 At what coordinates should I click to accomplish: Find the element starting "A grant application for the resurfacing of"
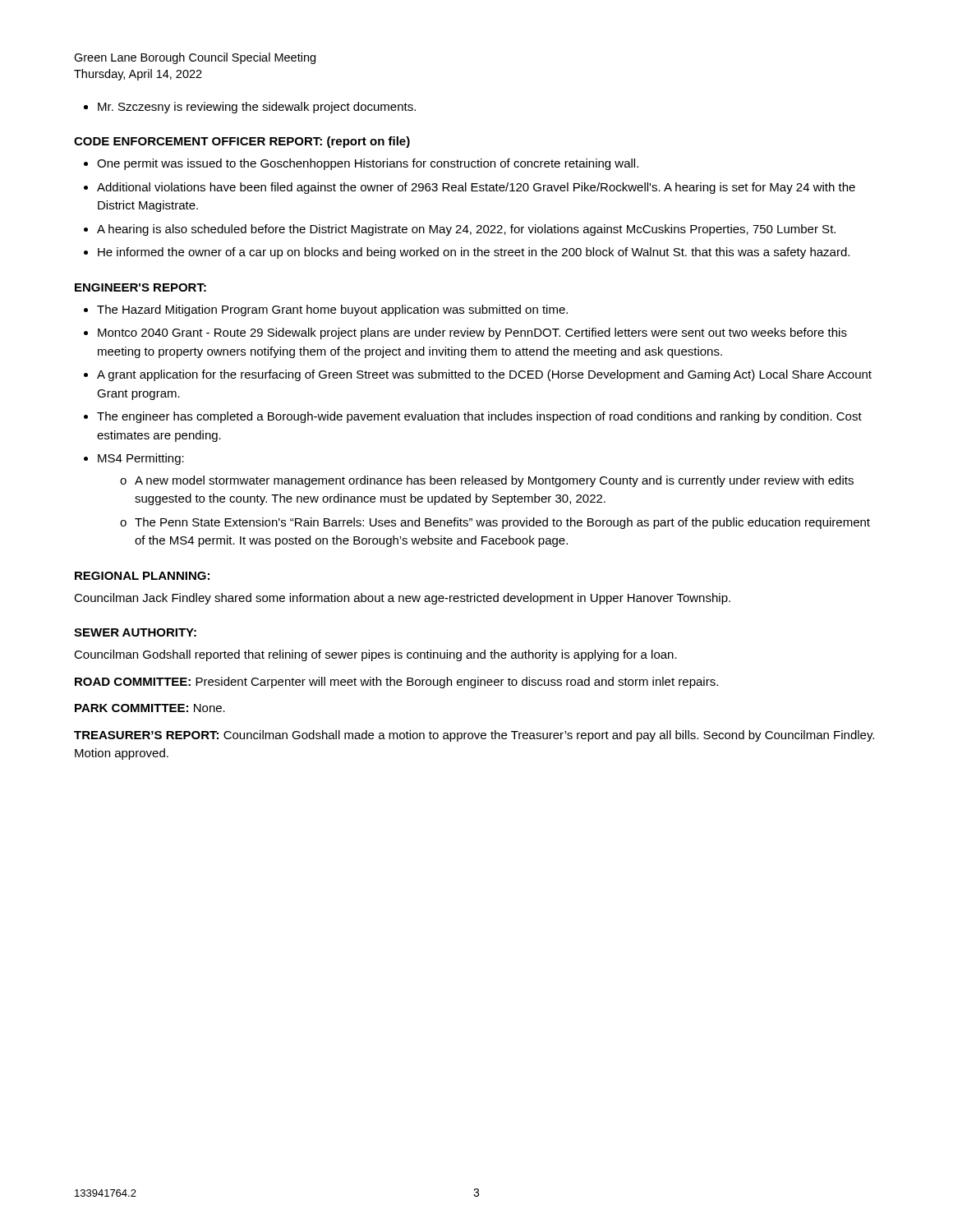coord(488,384)
